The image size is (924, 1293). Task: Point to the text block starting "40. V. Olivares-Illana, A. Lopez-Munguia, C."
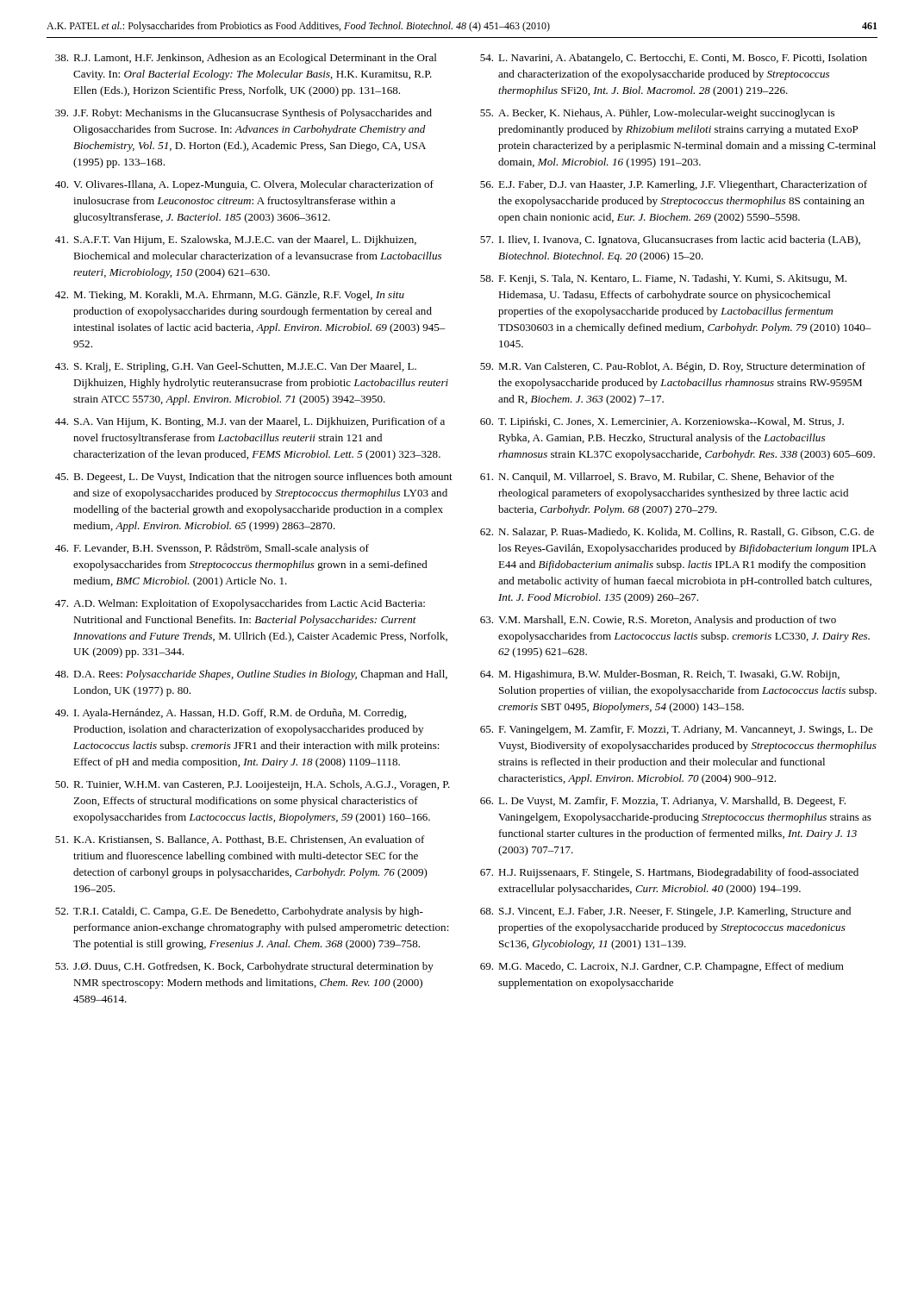pyautogui.click(x=250, y=201)
